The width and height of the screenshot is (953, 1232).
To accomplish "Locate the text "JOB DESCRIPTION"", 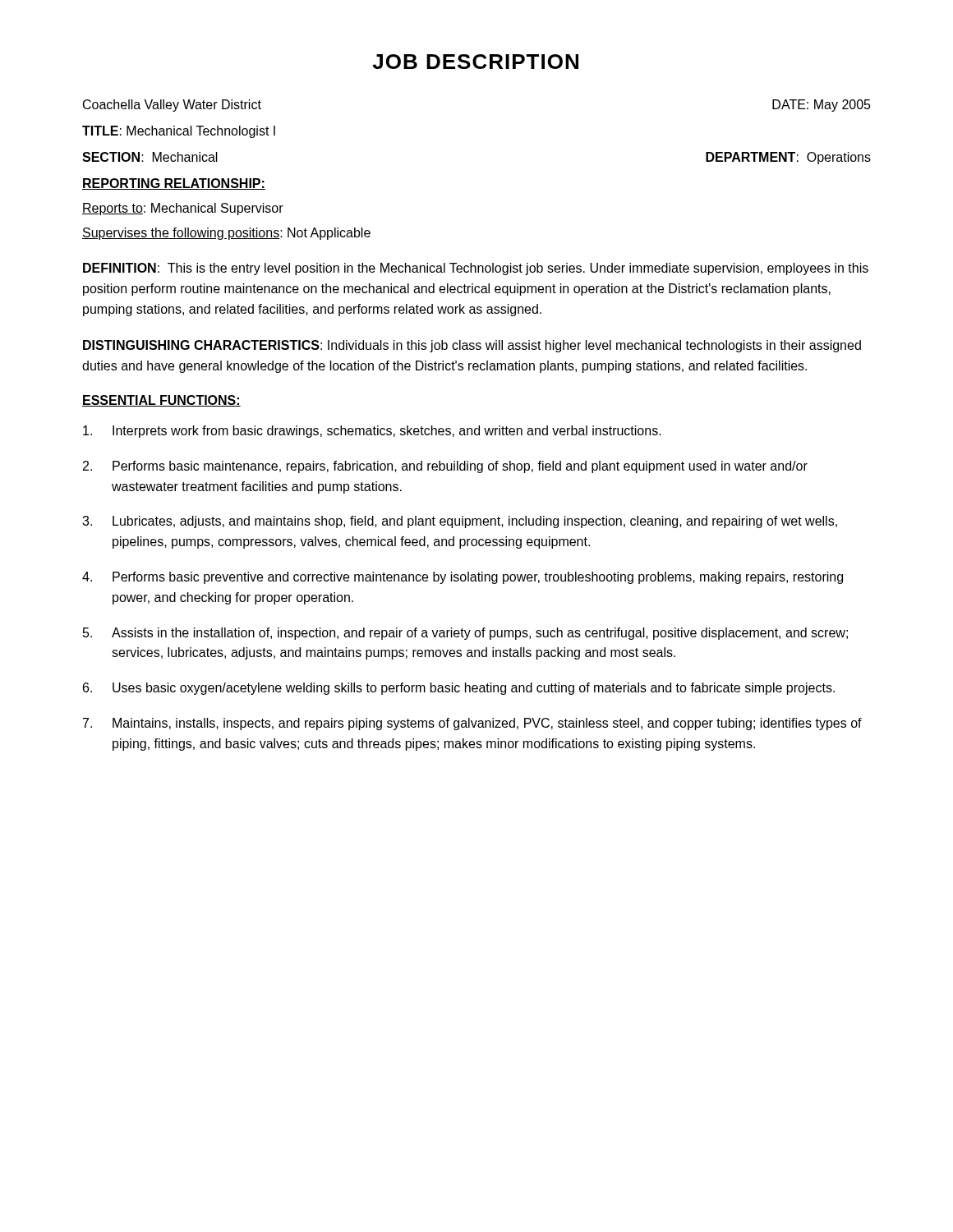I will click(x=476, y=62).
